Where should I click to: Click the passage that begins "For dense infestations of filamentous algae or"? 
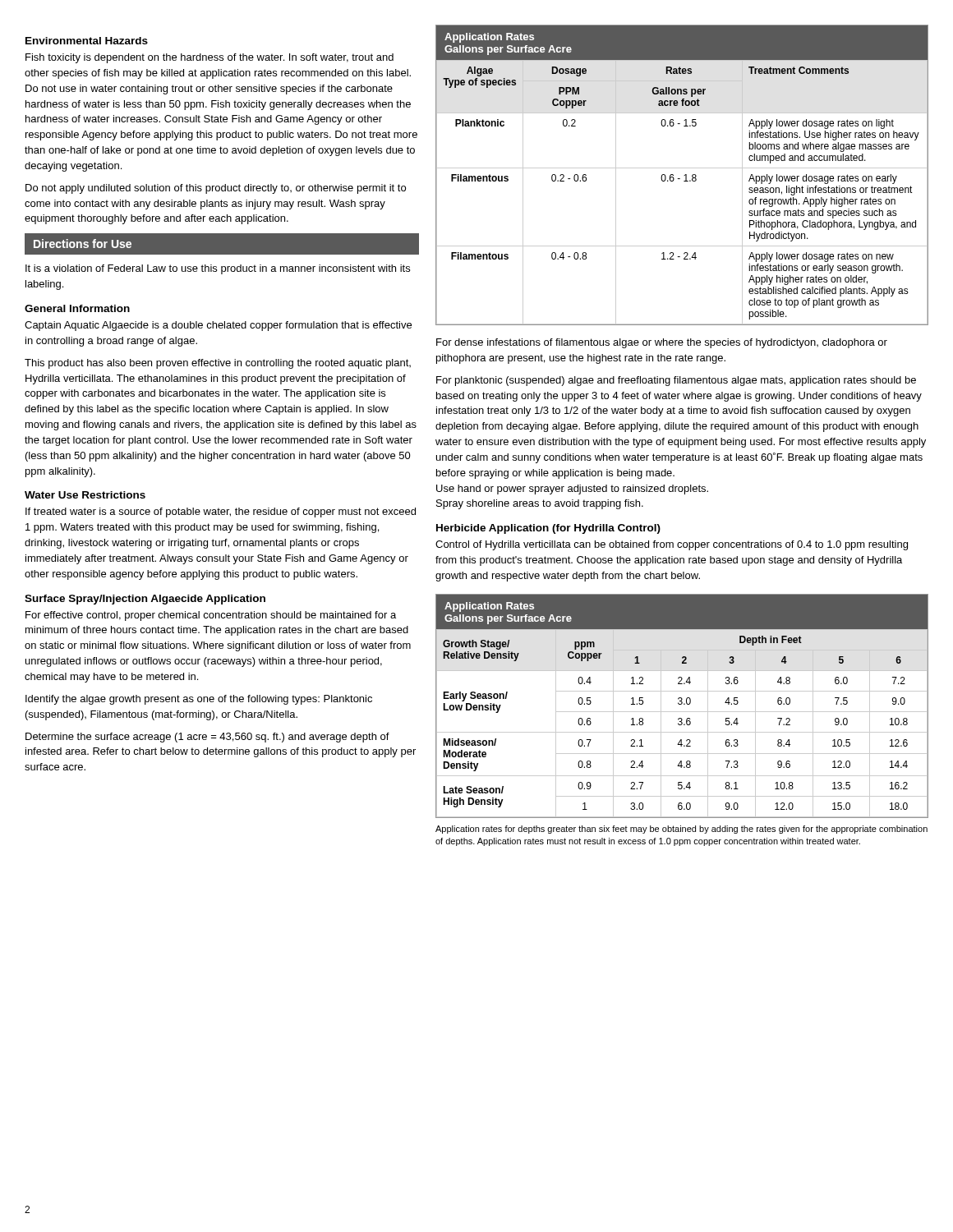[682, 351]
